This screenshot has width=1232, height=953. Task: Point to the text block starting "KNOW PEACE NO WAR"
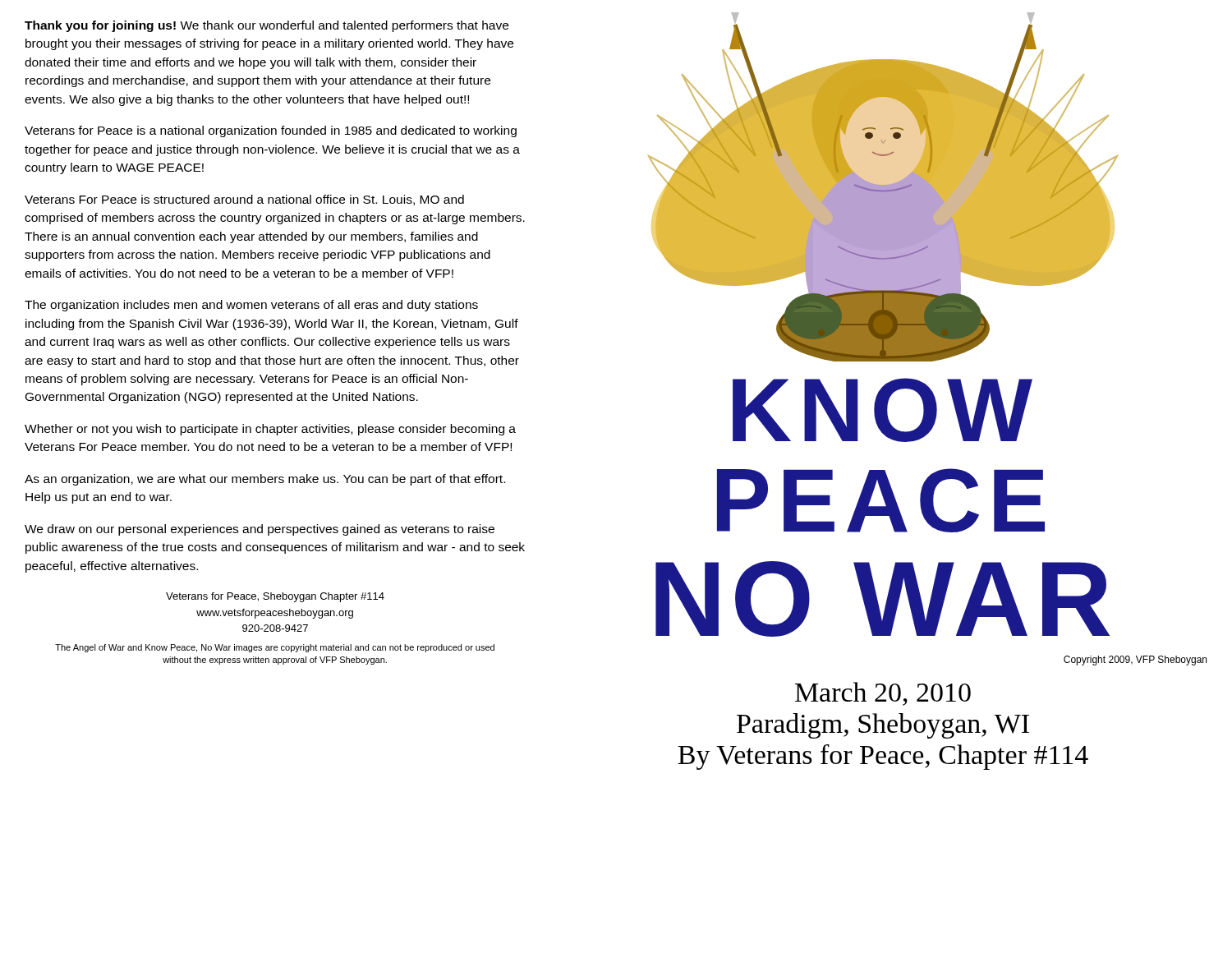(x=883, y=509)
